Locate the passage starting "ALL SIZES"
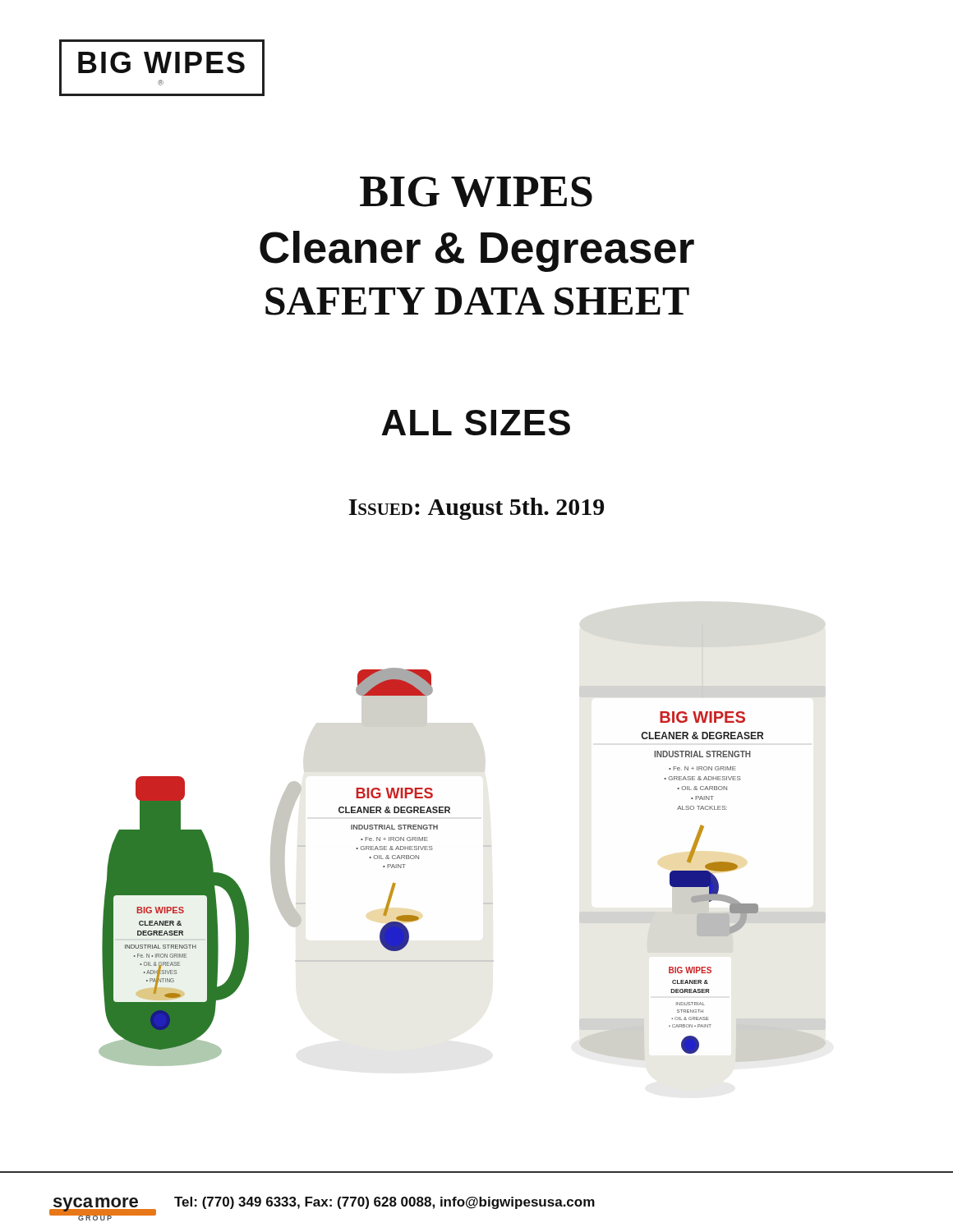This screenshot has width=953, height=1232. pos(476,423)
